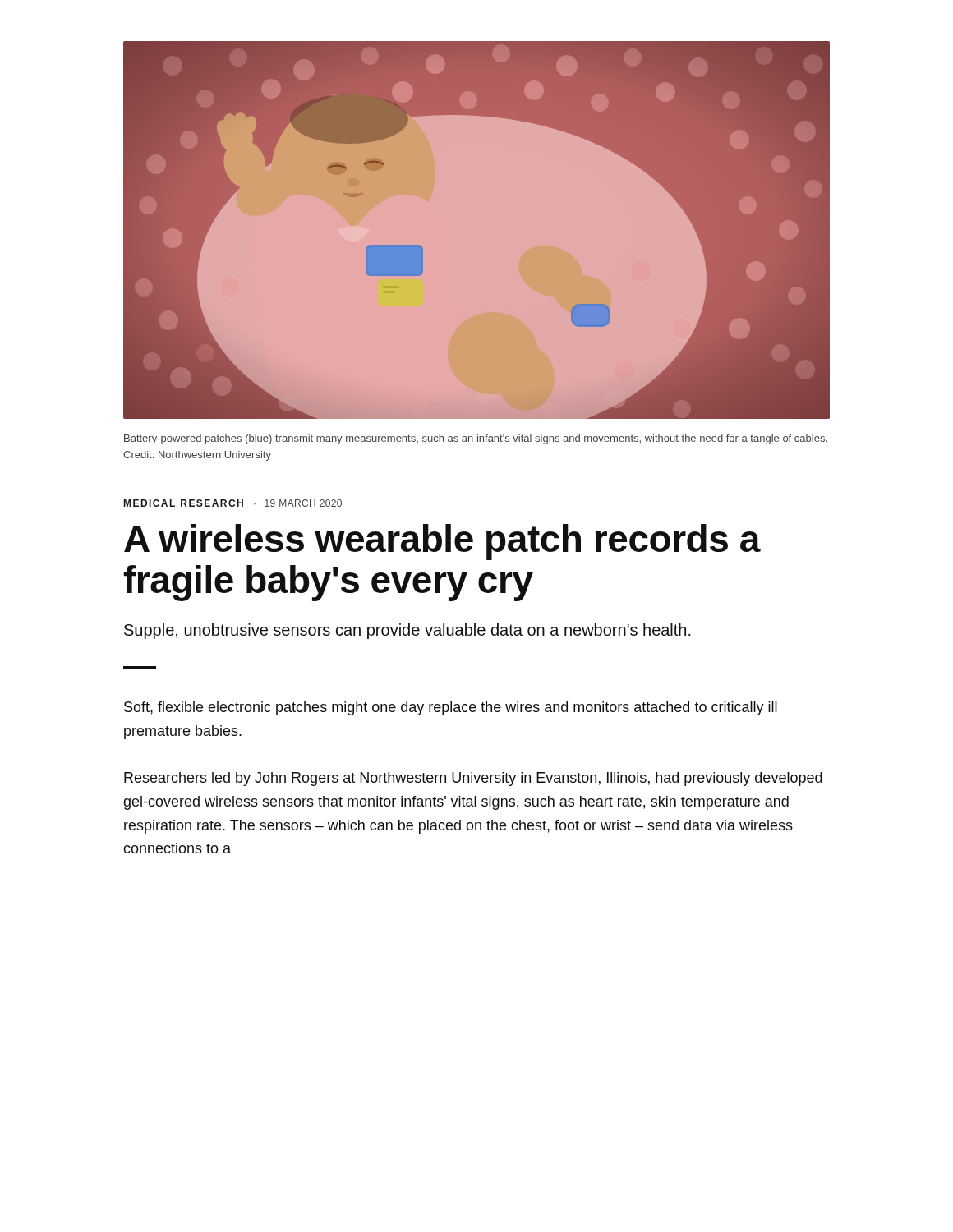Where is the caption that starts "Battery-powered patches (blue) transmit many measurements, such"?
953x1232 pixels.
click(x=476, y=446)
